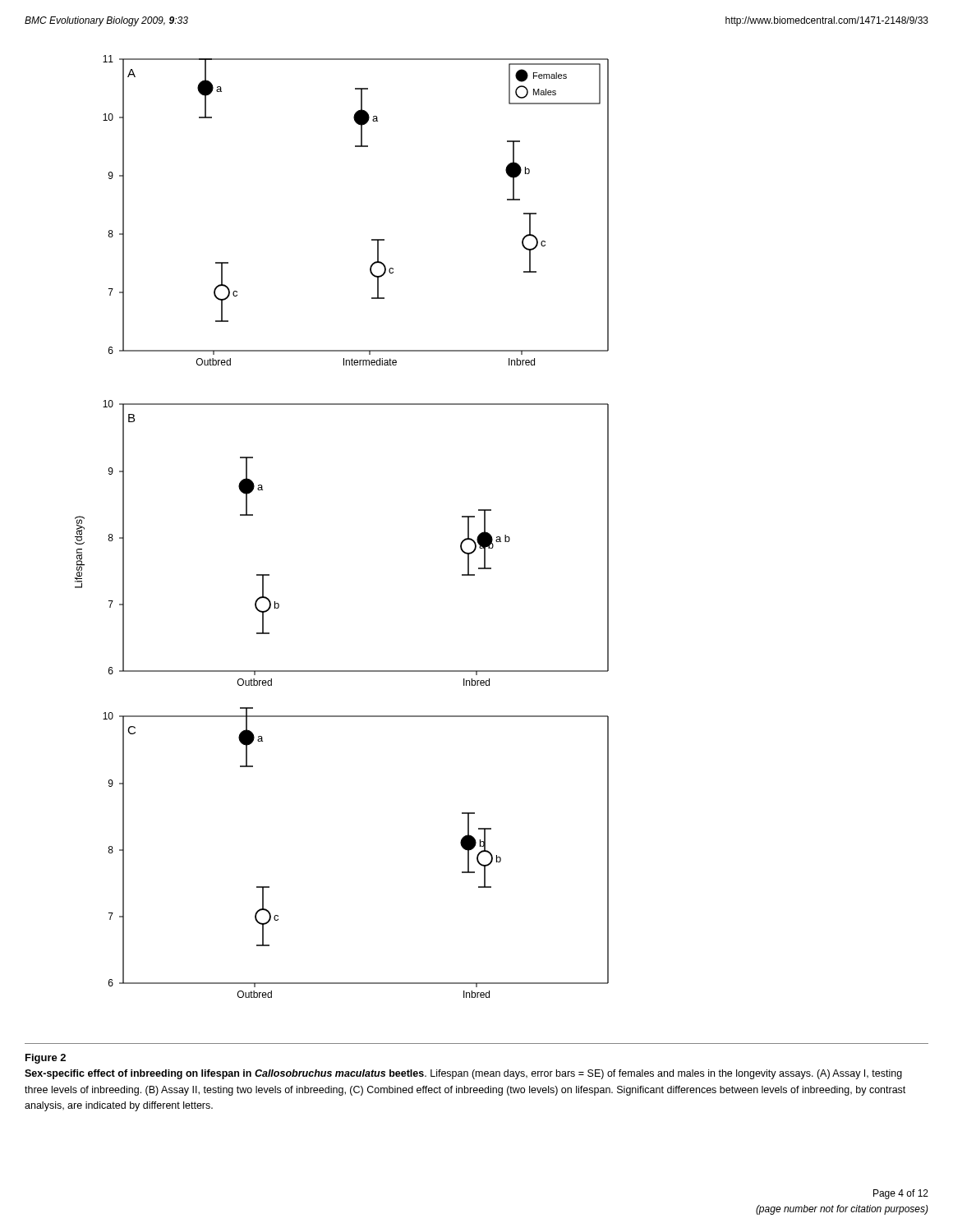Locate the scatter plot
The width and height of the screenshot is (953, 1232).
click(493, 536)
